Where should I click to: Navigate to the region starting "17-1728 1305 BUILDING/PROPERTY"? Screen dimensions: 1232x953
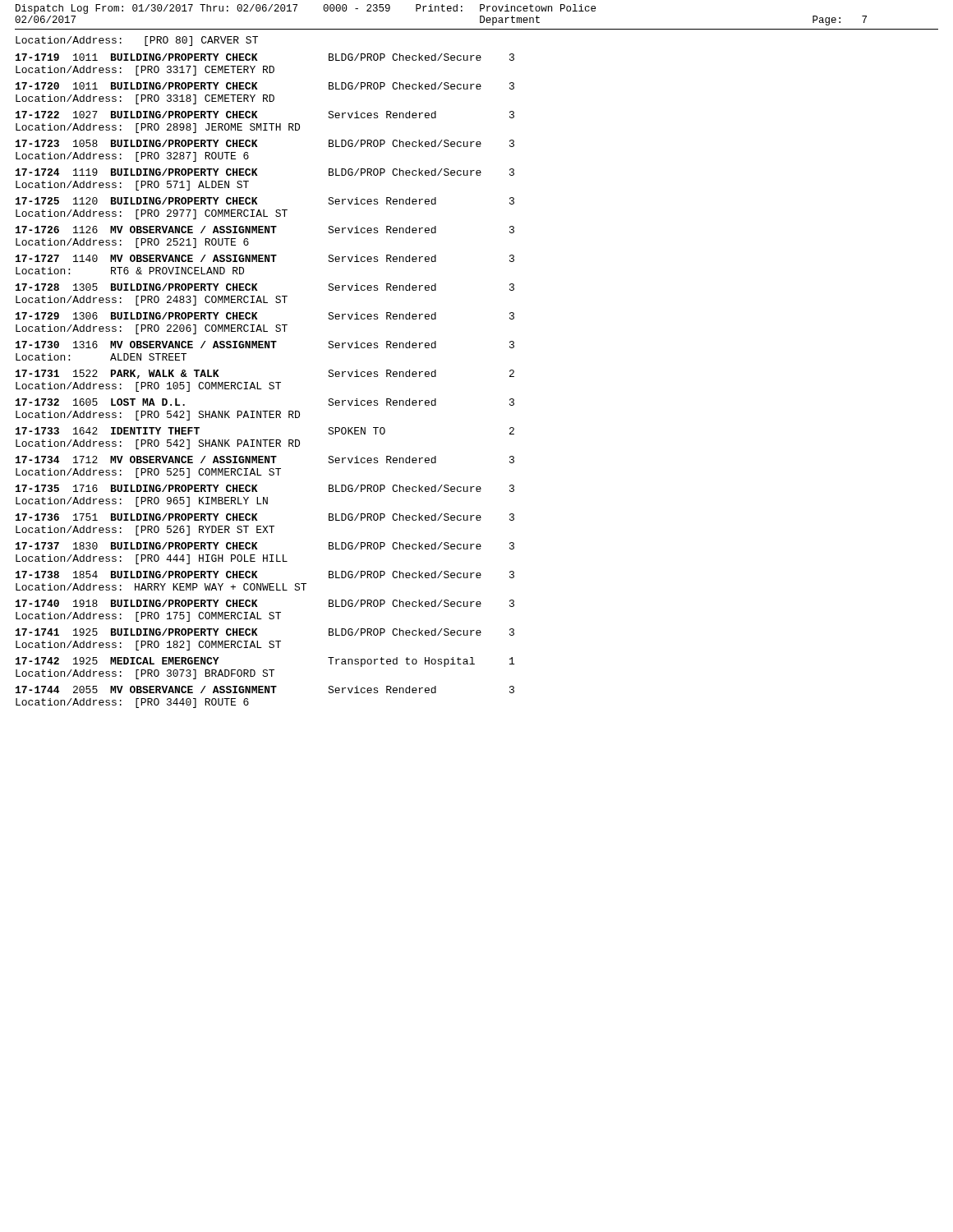point(265,294)
